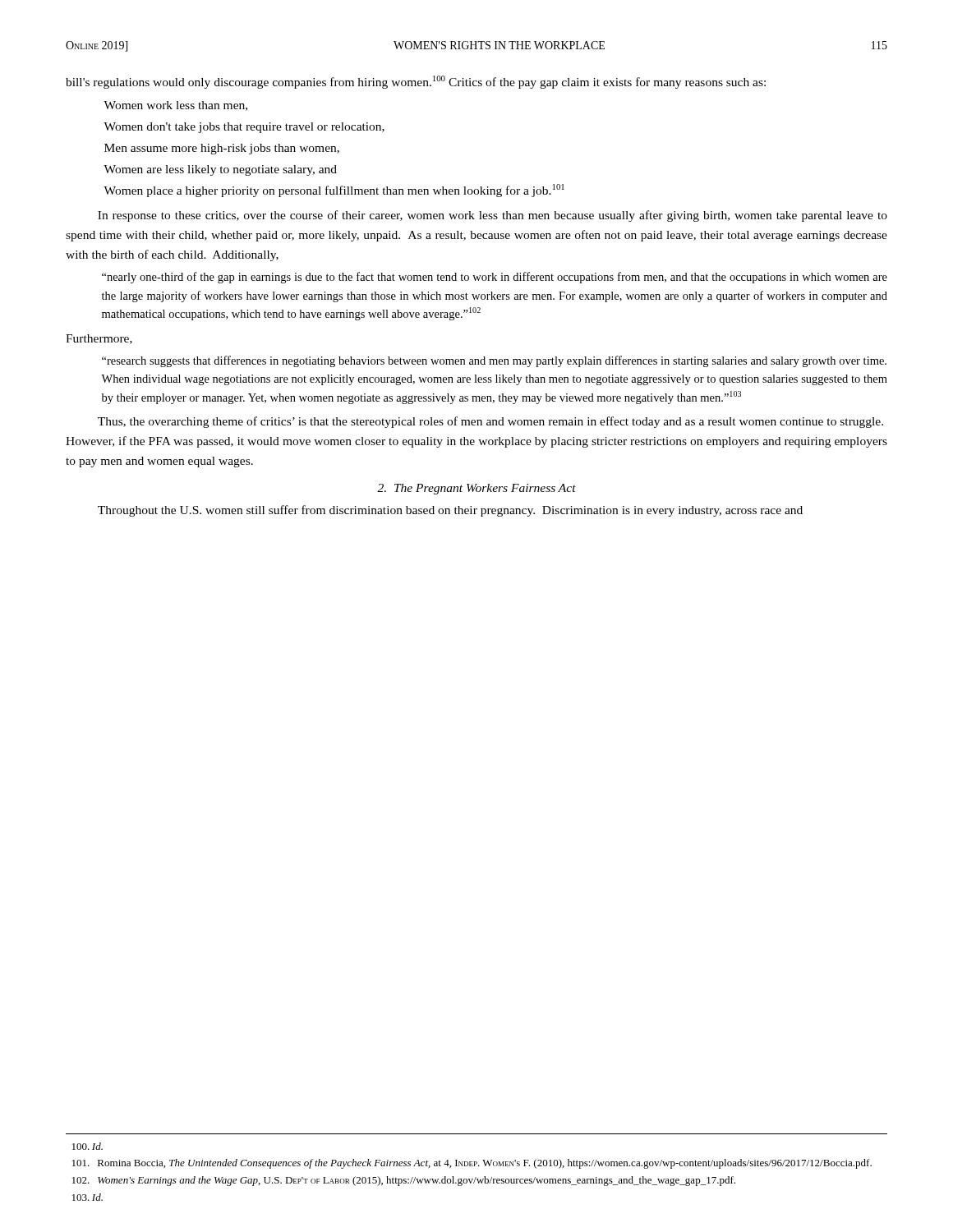
Task: Locate the block of text that opens with "“research suggests that differences in"
Action: [494, 379]
